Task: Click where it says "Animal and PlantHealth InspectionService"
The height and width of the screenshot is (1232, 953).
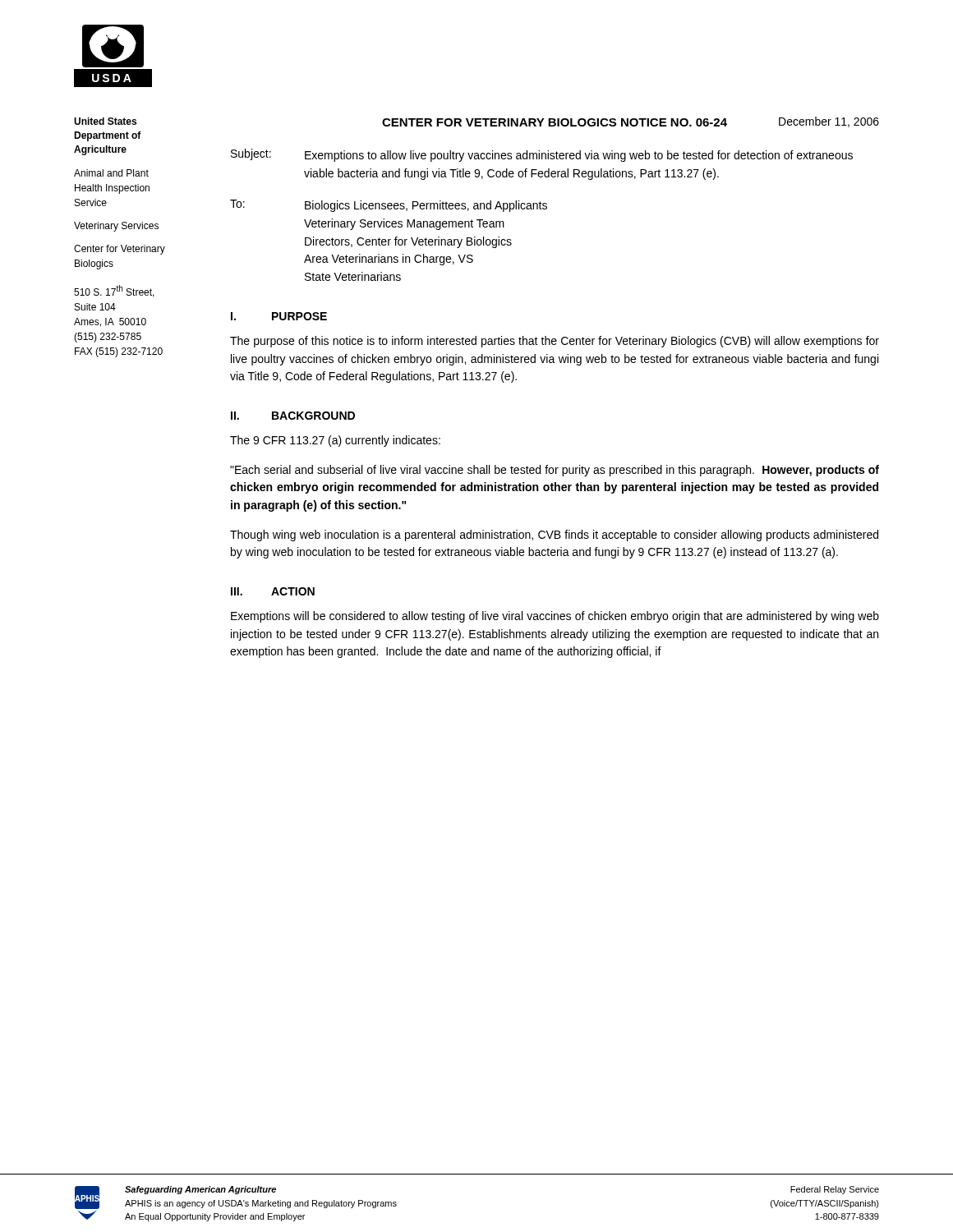Action: pos(112,188)
